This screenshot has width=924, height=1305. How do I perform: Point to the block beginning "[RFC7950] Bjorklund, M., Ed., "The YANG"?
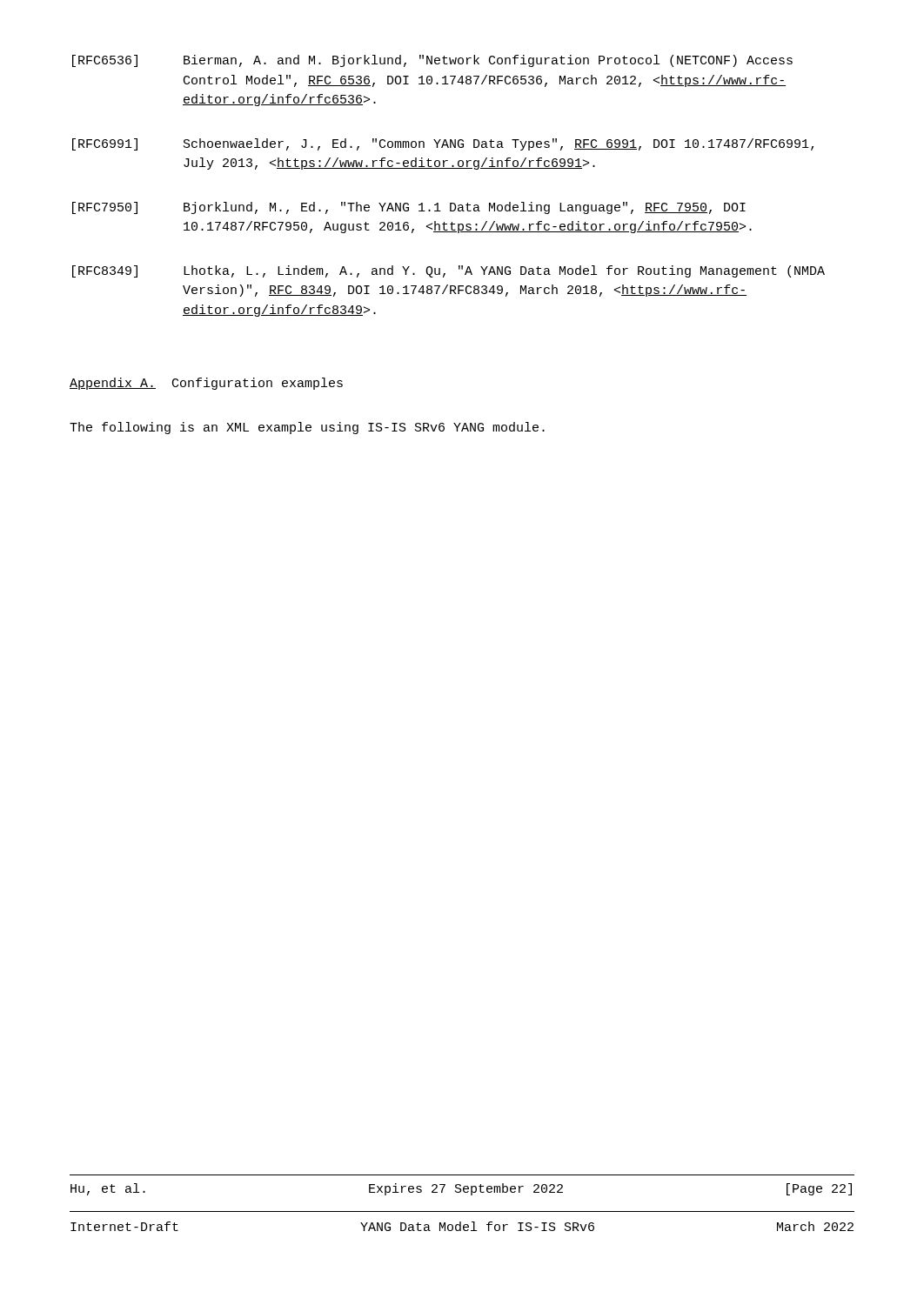(462, 218)
